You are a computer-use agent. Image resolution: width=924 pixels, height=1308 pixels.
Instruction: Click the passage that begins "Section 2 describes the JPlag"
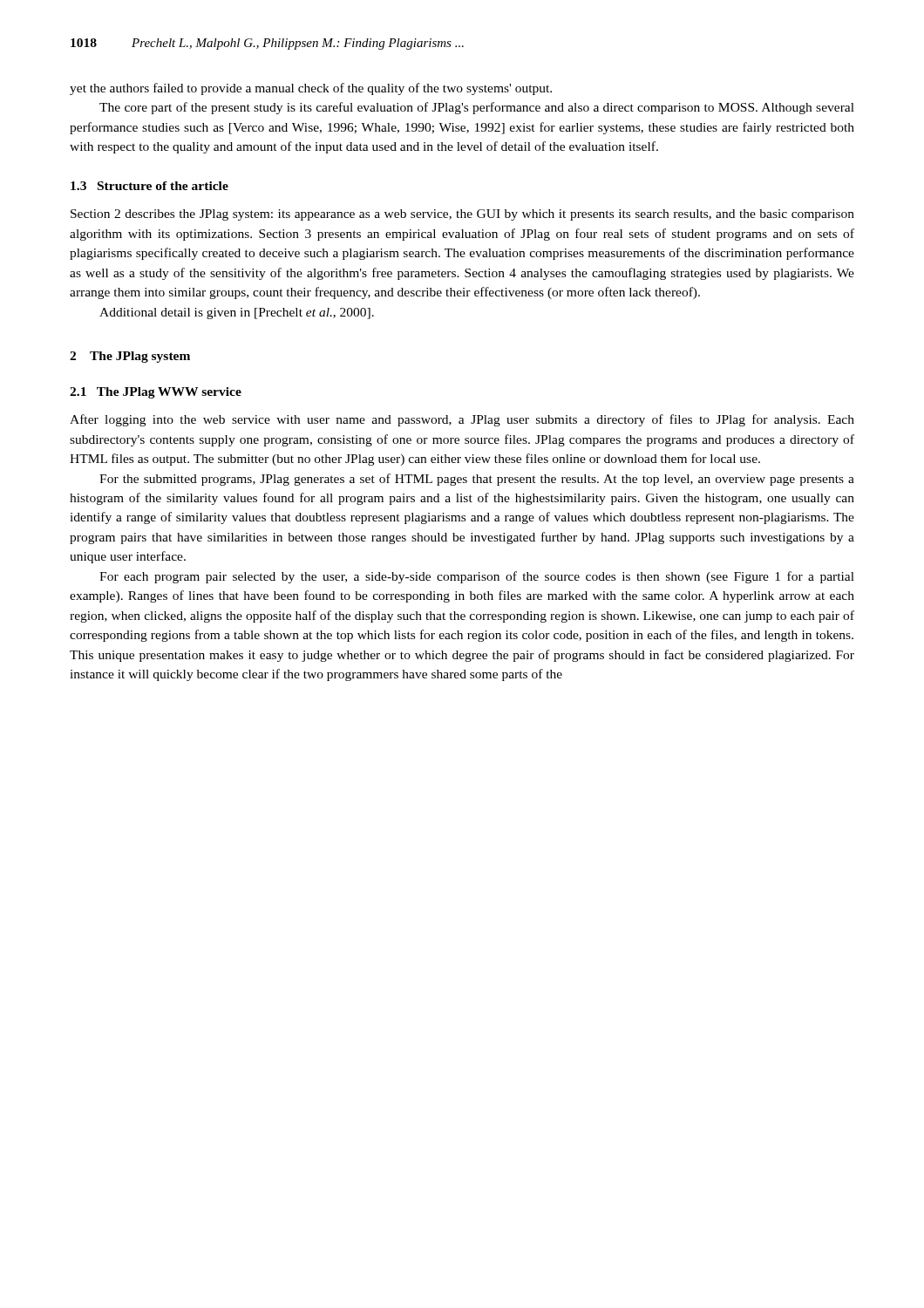point(462,263)
